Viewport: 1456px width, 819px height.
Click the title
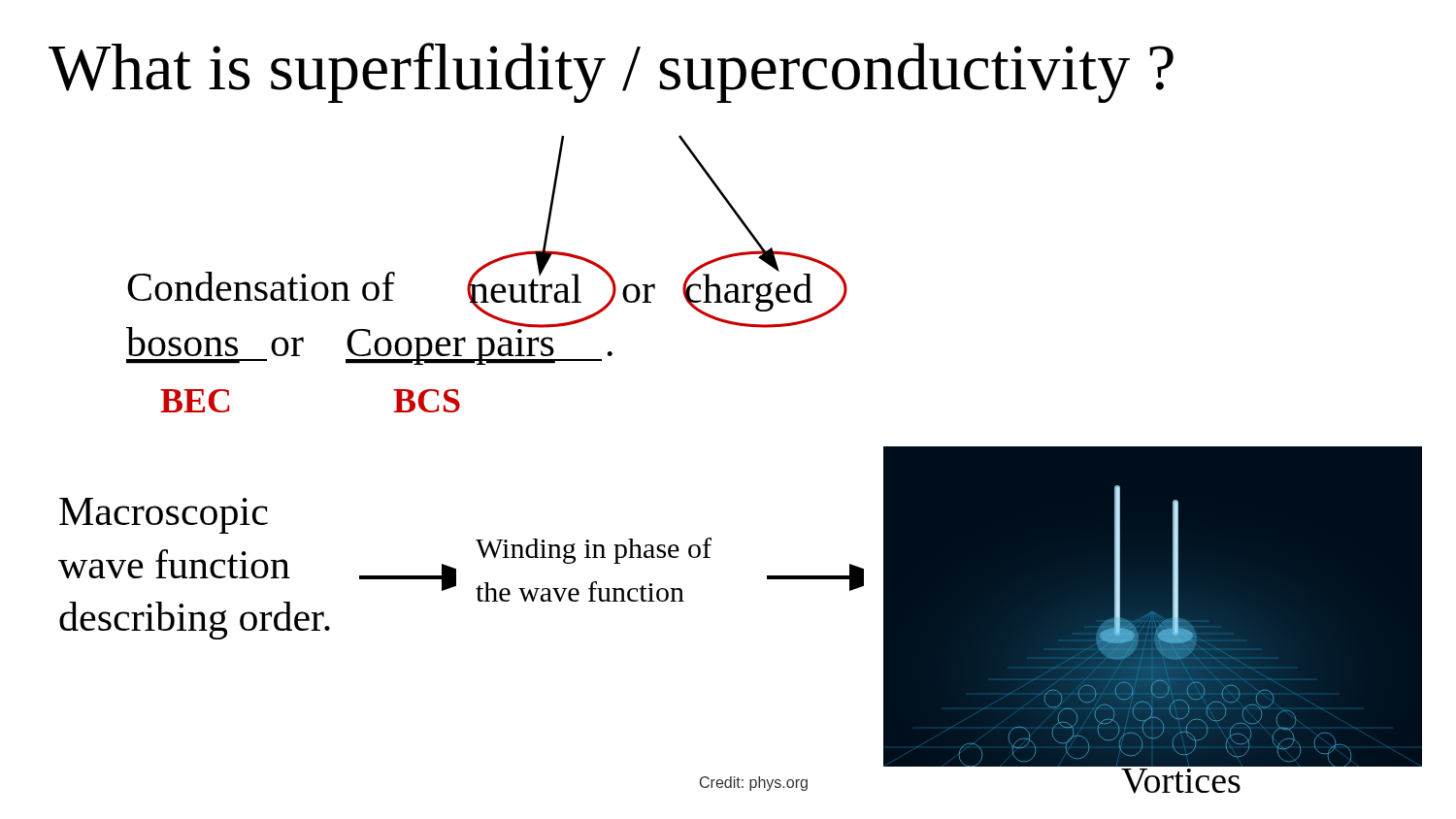coord(612,67)
